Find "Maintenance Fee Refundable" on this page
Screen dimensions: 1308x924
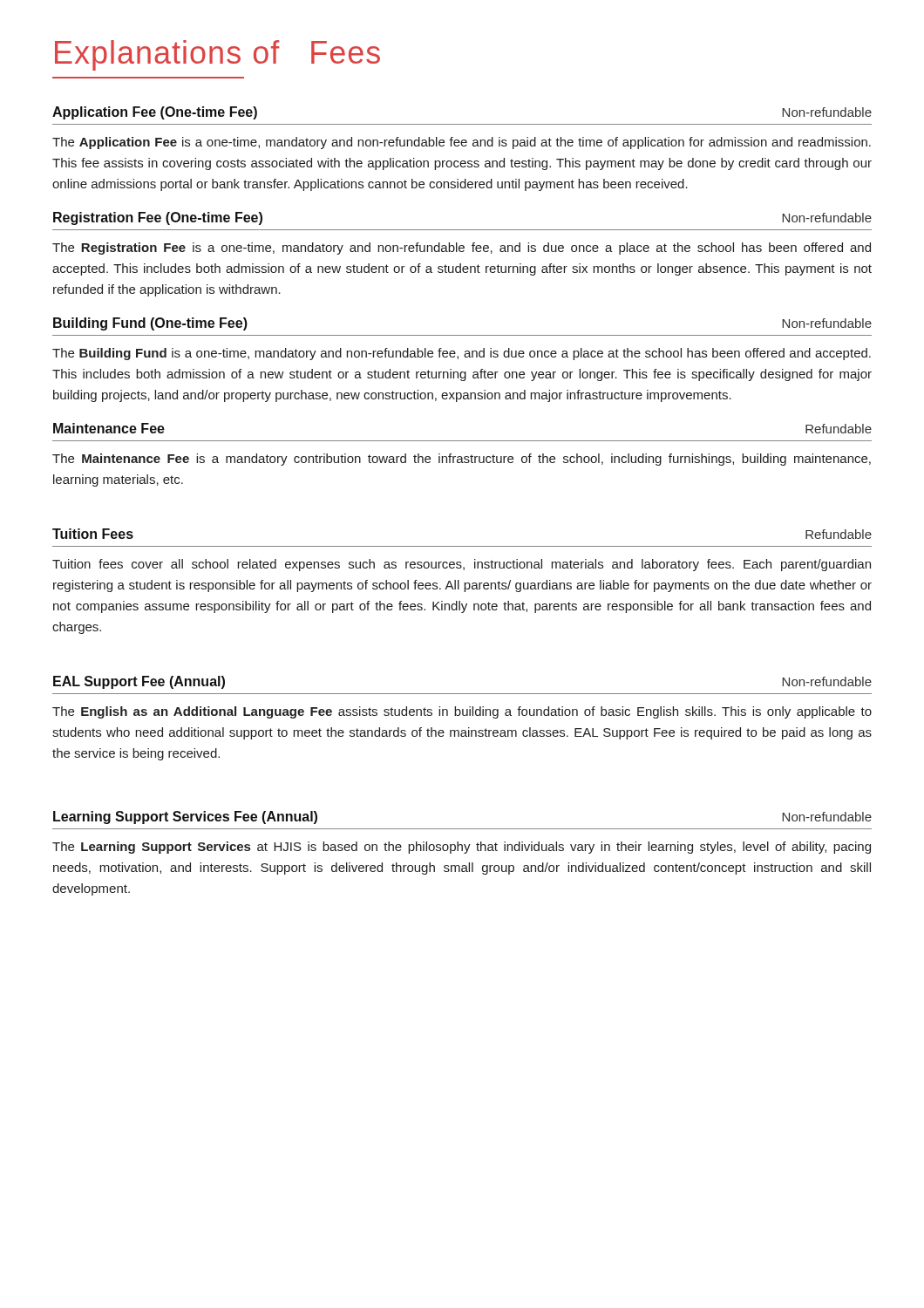(462, 431)
